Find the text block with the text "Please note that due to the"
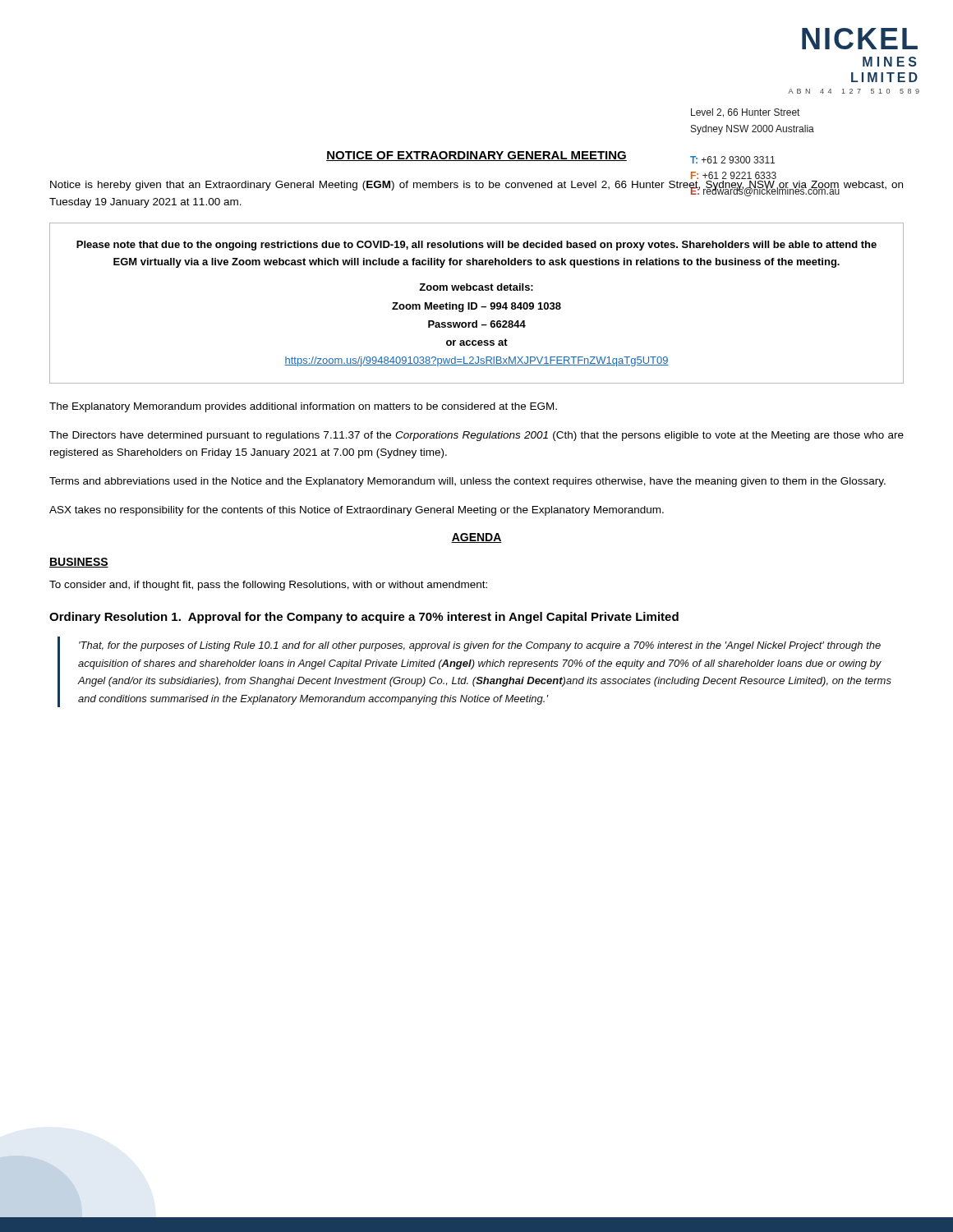The height and width of the screenshot is (1232, 953). 476,303
